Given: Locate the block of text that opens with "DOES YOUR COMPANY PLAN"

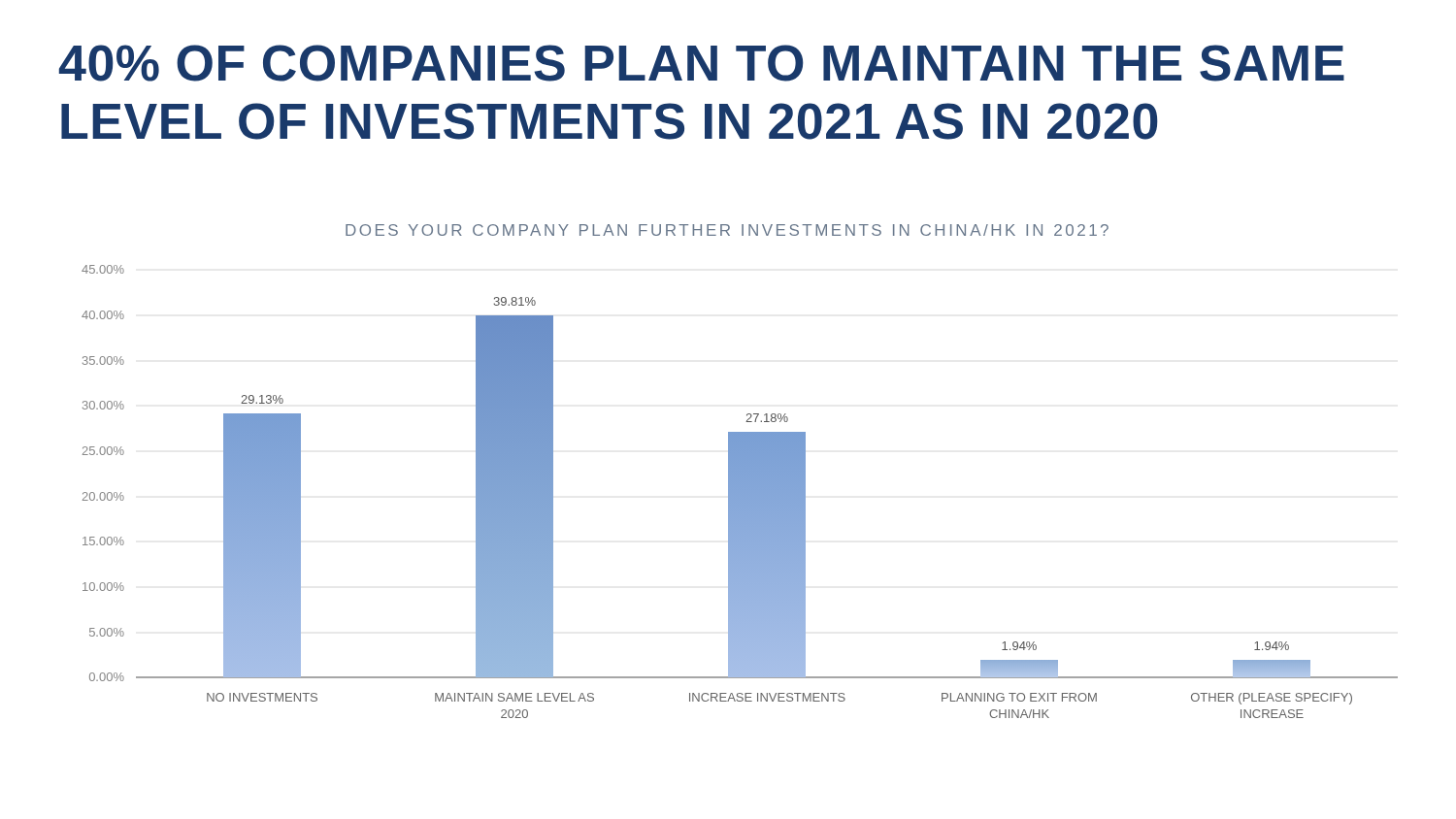Looking at the screenshot, I should tap(728, 230).
